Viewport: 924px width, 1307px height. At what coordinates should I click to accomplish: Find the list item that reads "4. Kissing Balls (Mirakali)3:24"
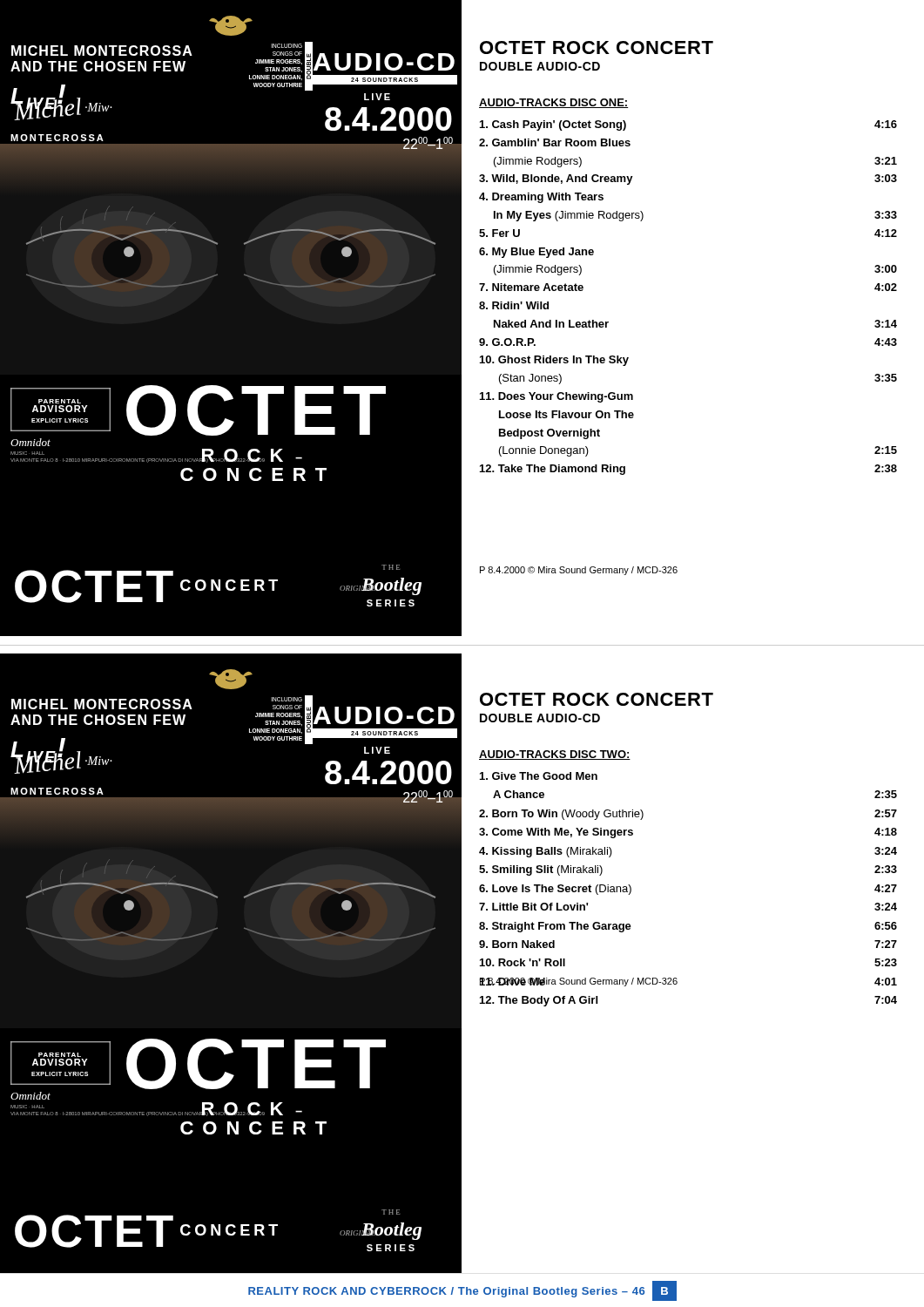click(548, 852)
